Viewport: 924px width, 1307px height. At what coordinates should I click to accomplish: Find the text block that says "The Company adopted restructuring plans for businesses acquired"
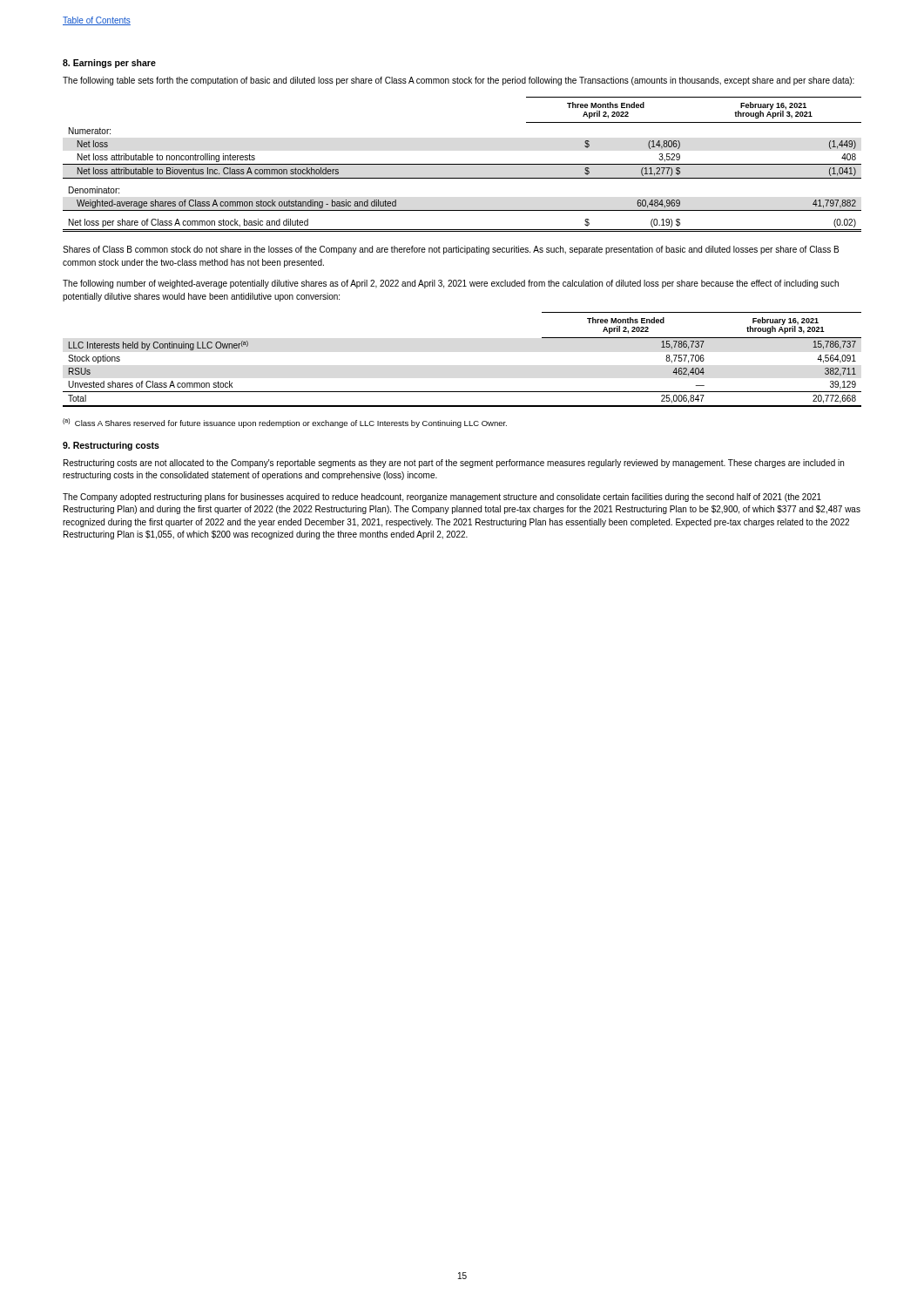[462, 516]
